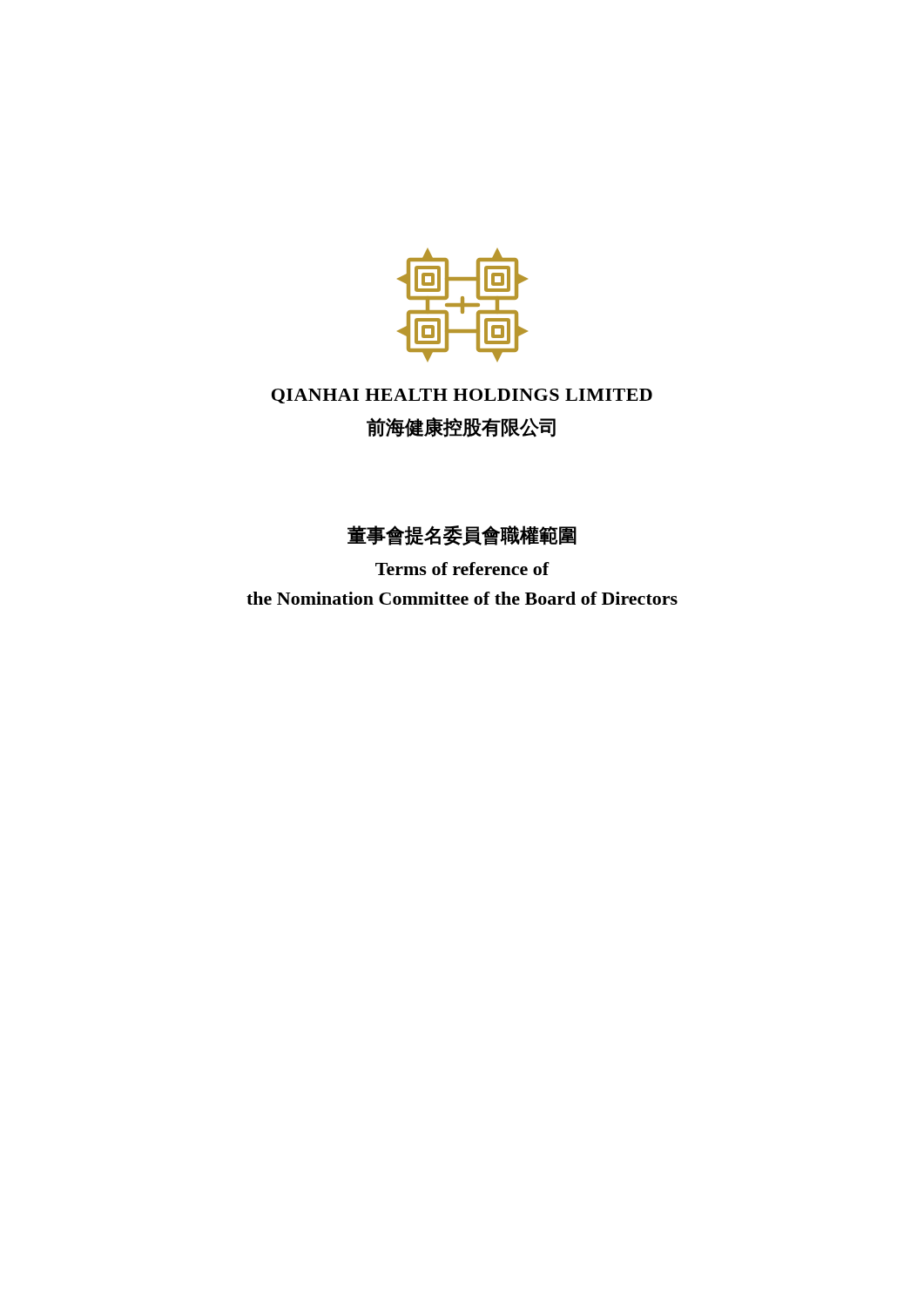Where does it say "Terms of reference of"?
This screenshot has width=924, height=1307.
(x=462, y=569)
